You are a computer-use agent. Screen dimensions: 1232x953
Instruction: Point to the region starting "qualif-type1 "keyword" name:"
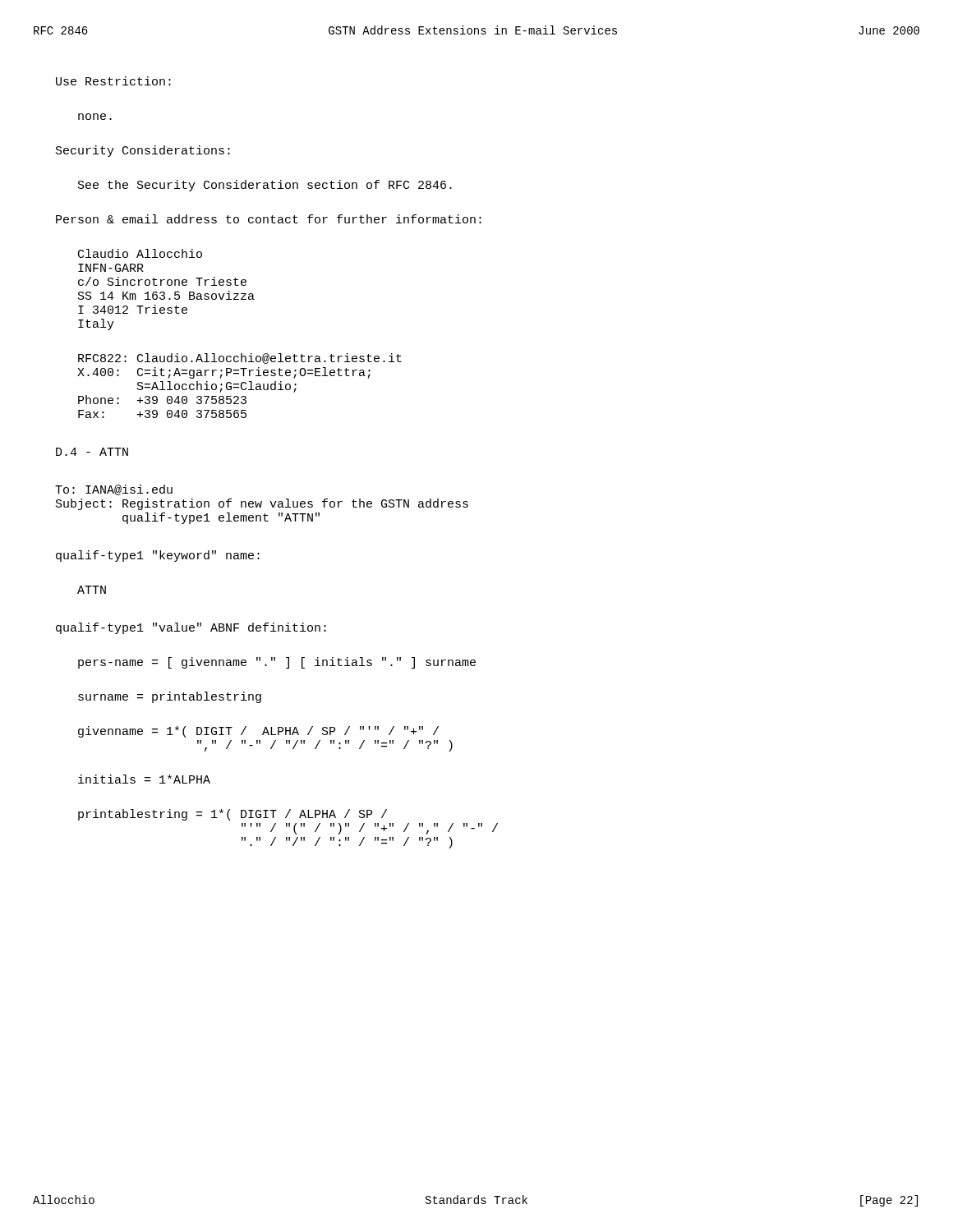tap(147, 556)
